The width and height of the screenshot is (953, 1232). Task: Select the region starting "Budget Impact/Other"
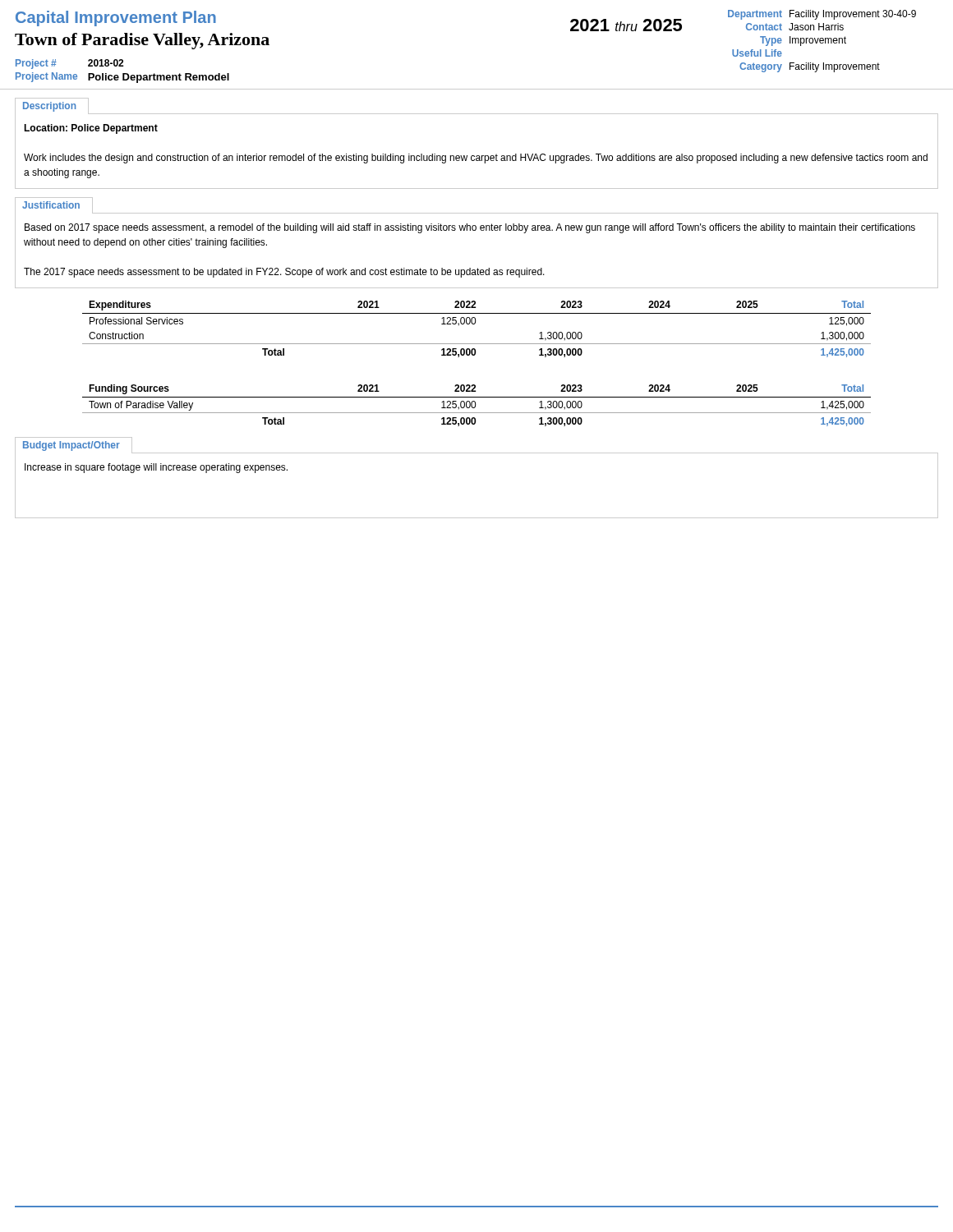pos(71,445)
